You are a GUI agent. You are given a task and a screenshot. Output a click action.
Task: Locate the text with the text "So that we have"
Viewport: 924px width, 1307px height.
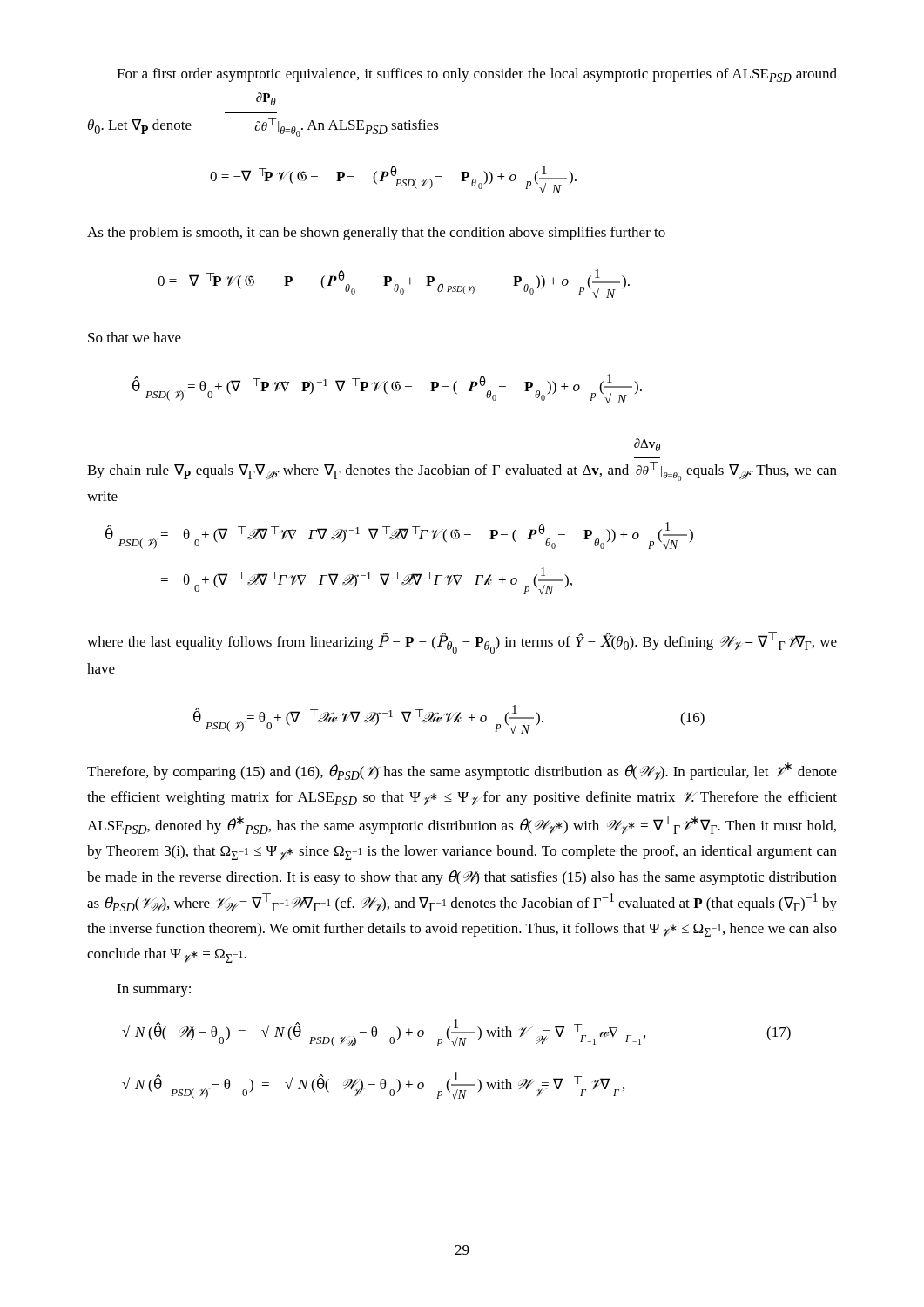[135, 337]
